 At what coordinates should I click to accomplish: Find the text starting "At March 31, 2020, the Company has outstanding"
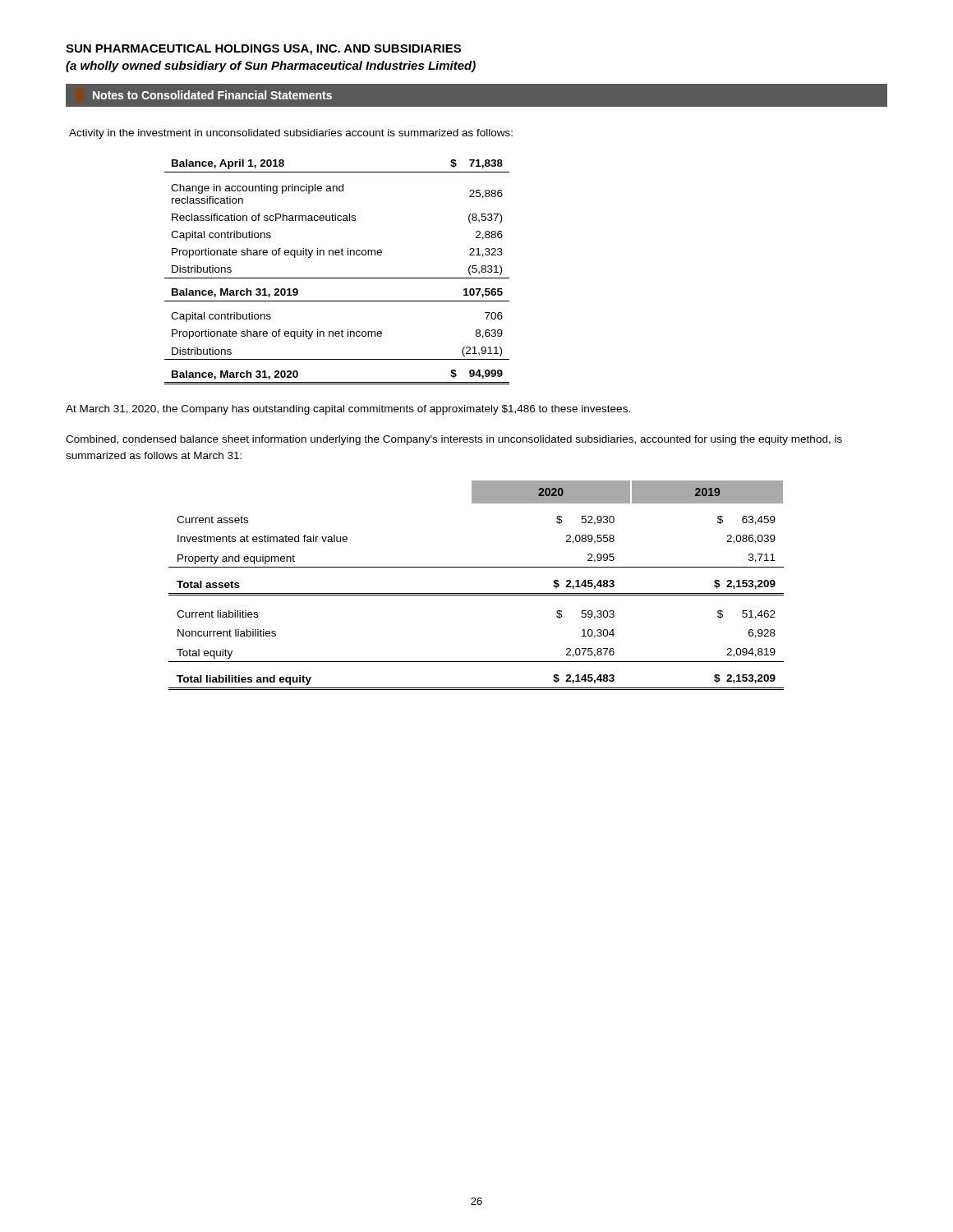coord(348,409)
